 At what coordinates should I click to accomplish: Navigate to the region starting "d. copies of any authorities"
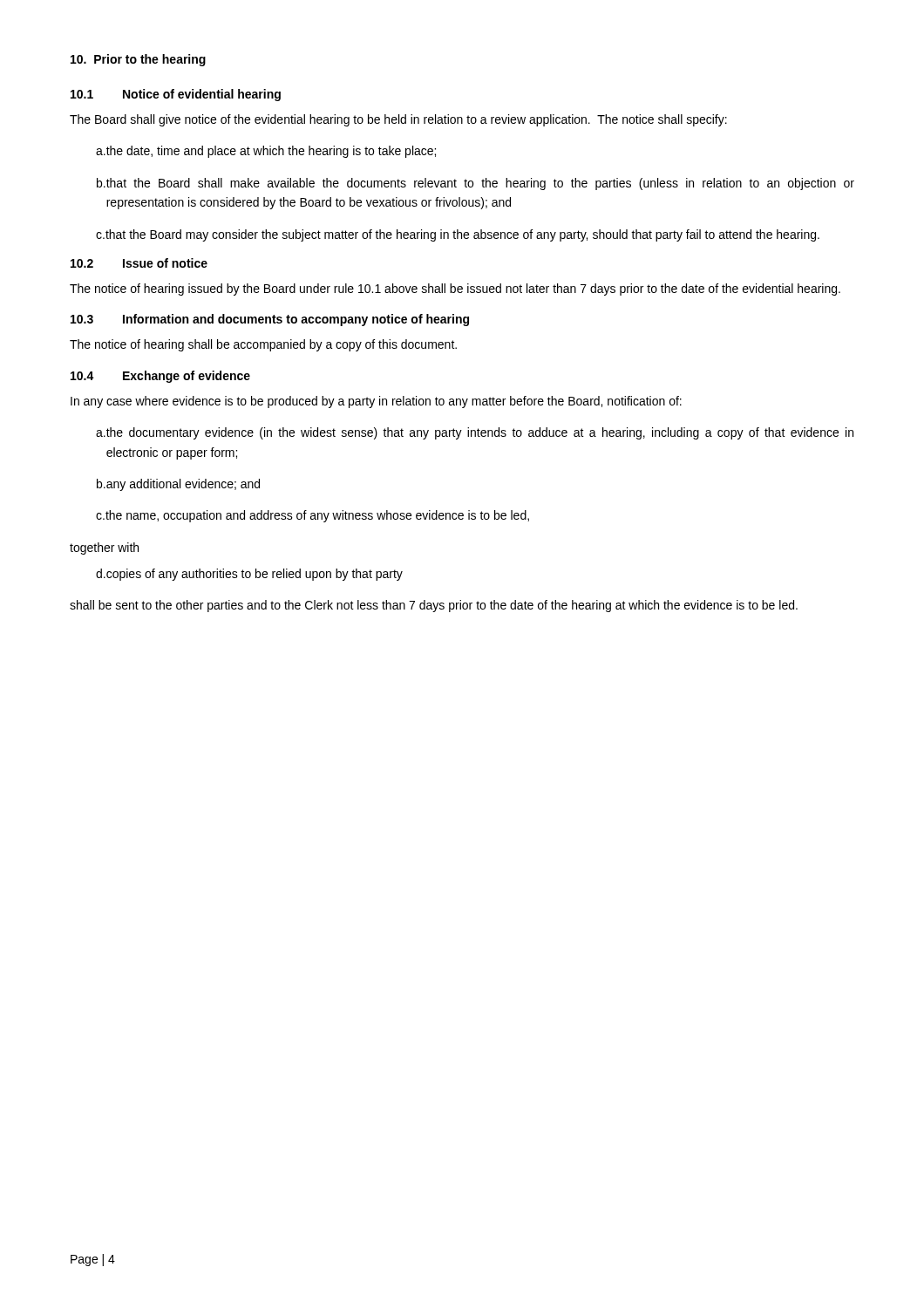click(x=249, y=575)
